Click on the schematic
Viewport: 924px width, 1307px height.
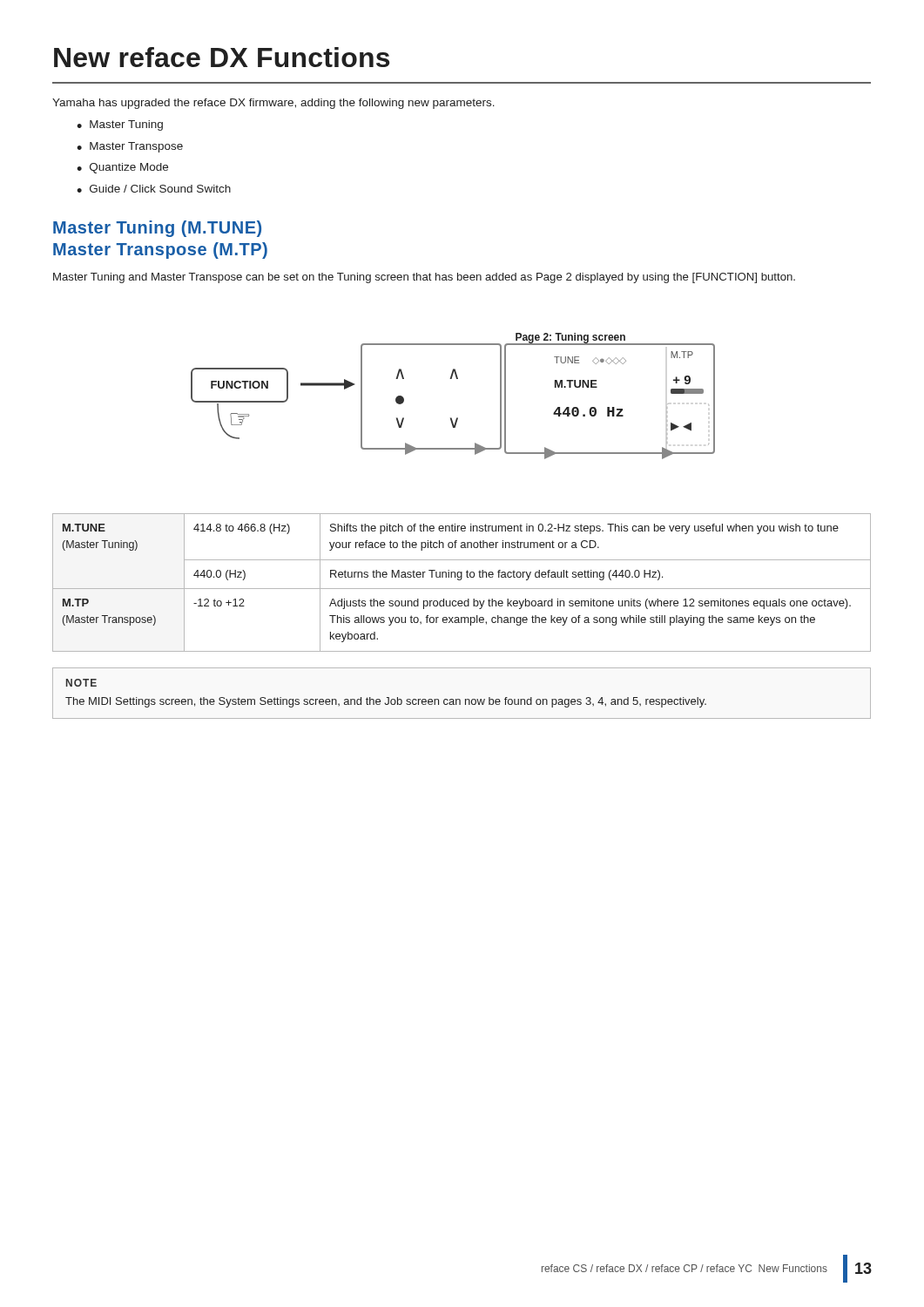point(462,395)
